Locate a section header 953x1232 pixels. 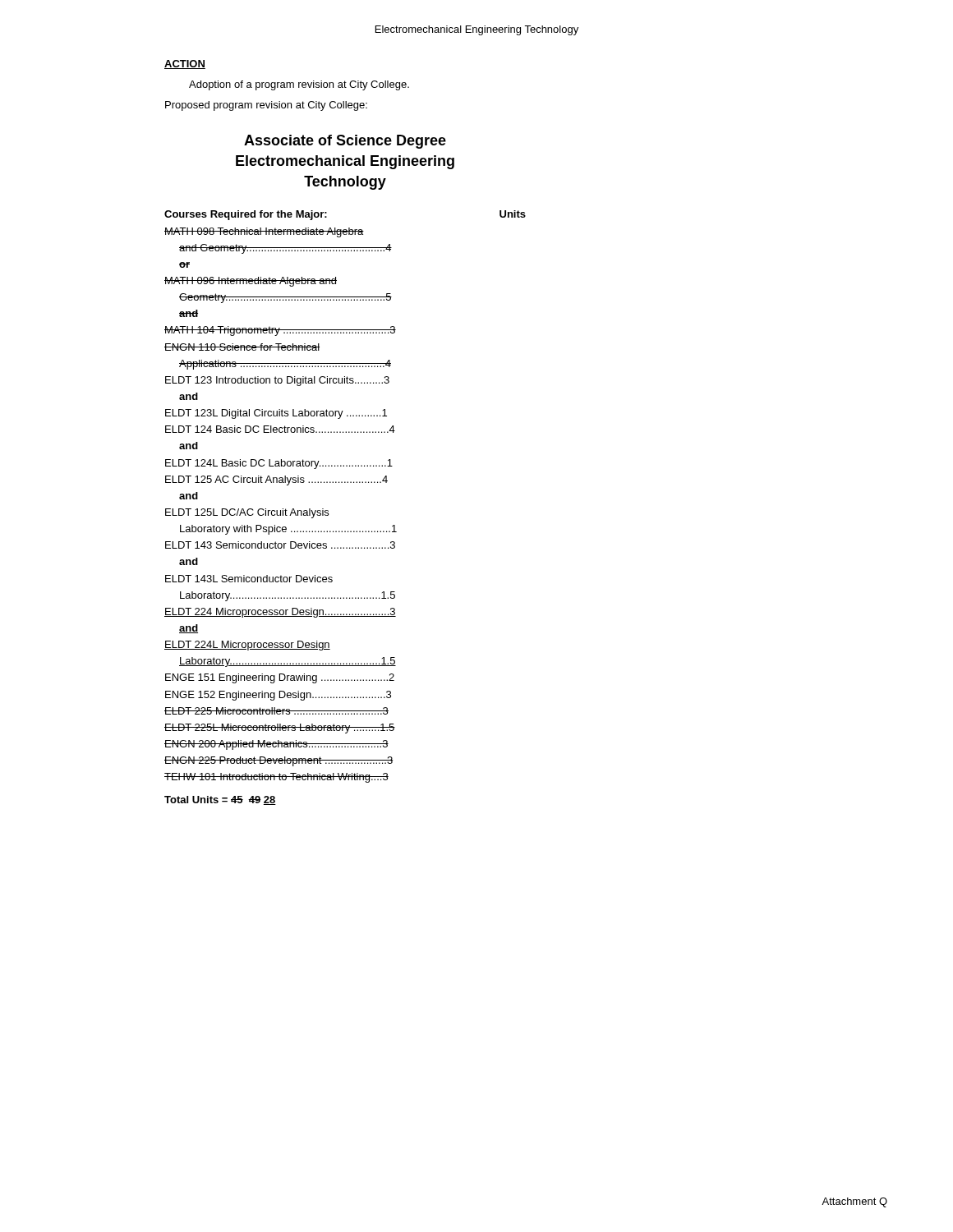point(185,64)
